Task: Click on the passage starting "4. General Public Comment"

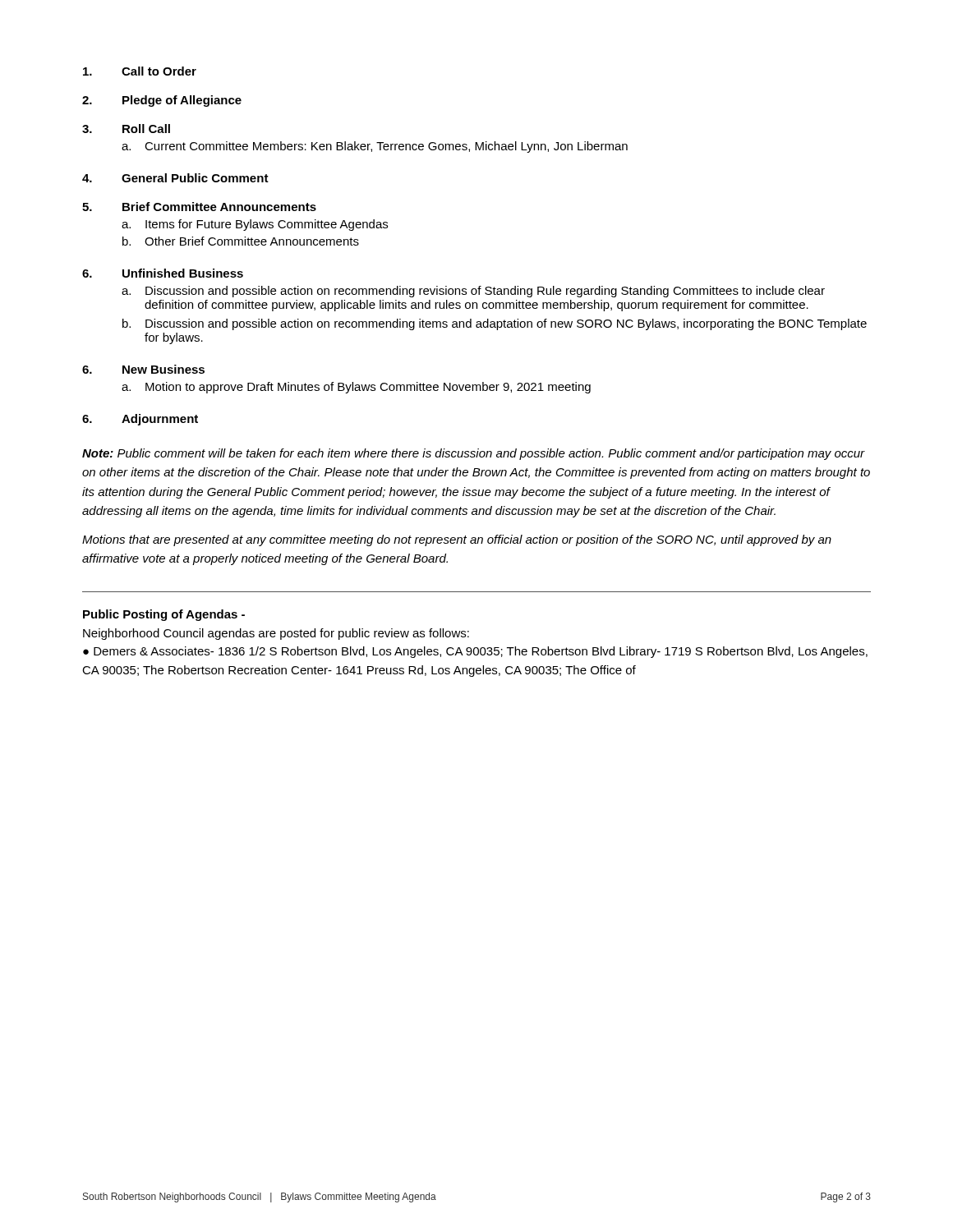Action: pos(175,178)
